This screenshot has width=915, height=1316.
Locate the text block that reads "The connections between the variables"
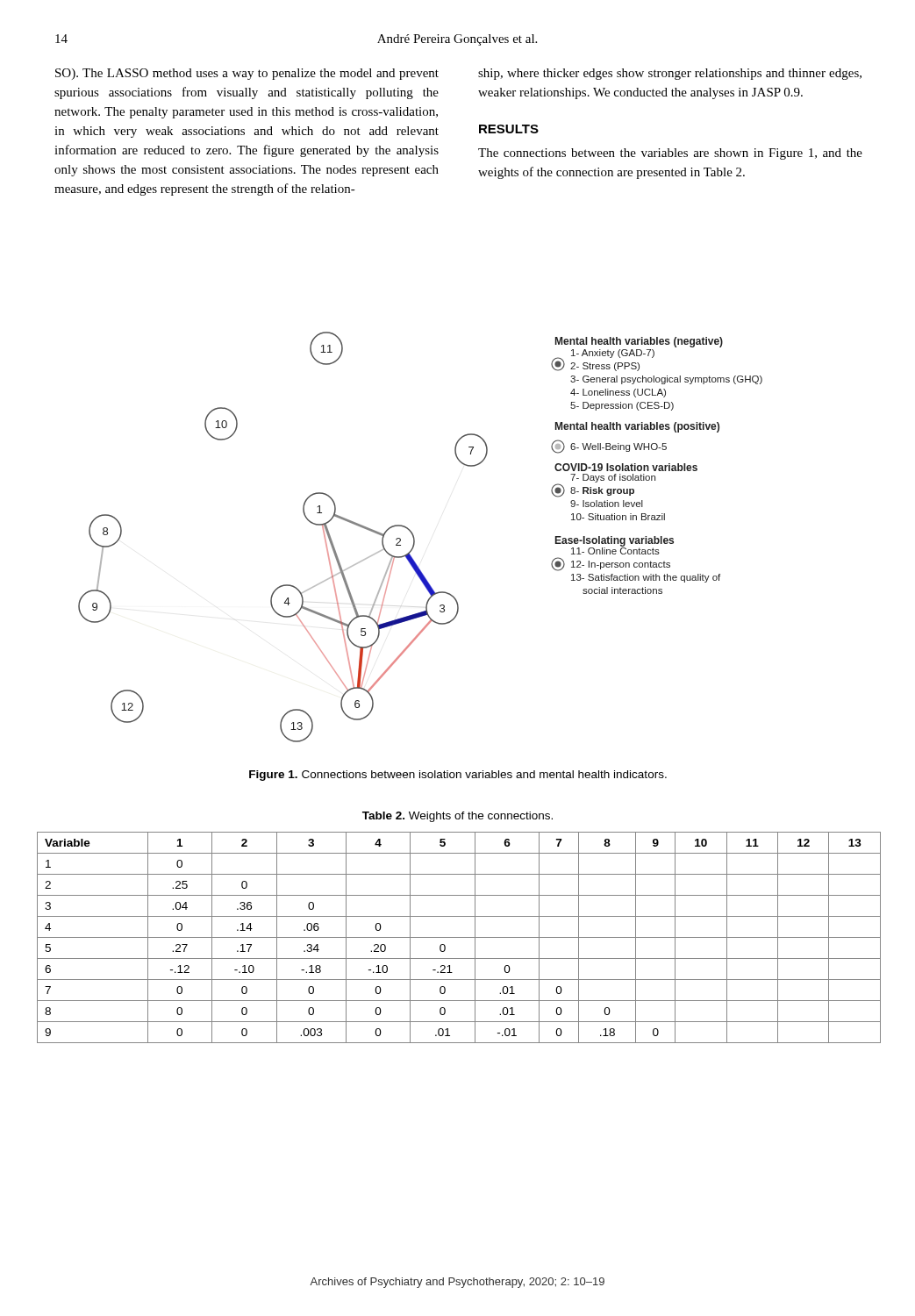tap(670, 162)
